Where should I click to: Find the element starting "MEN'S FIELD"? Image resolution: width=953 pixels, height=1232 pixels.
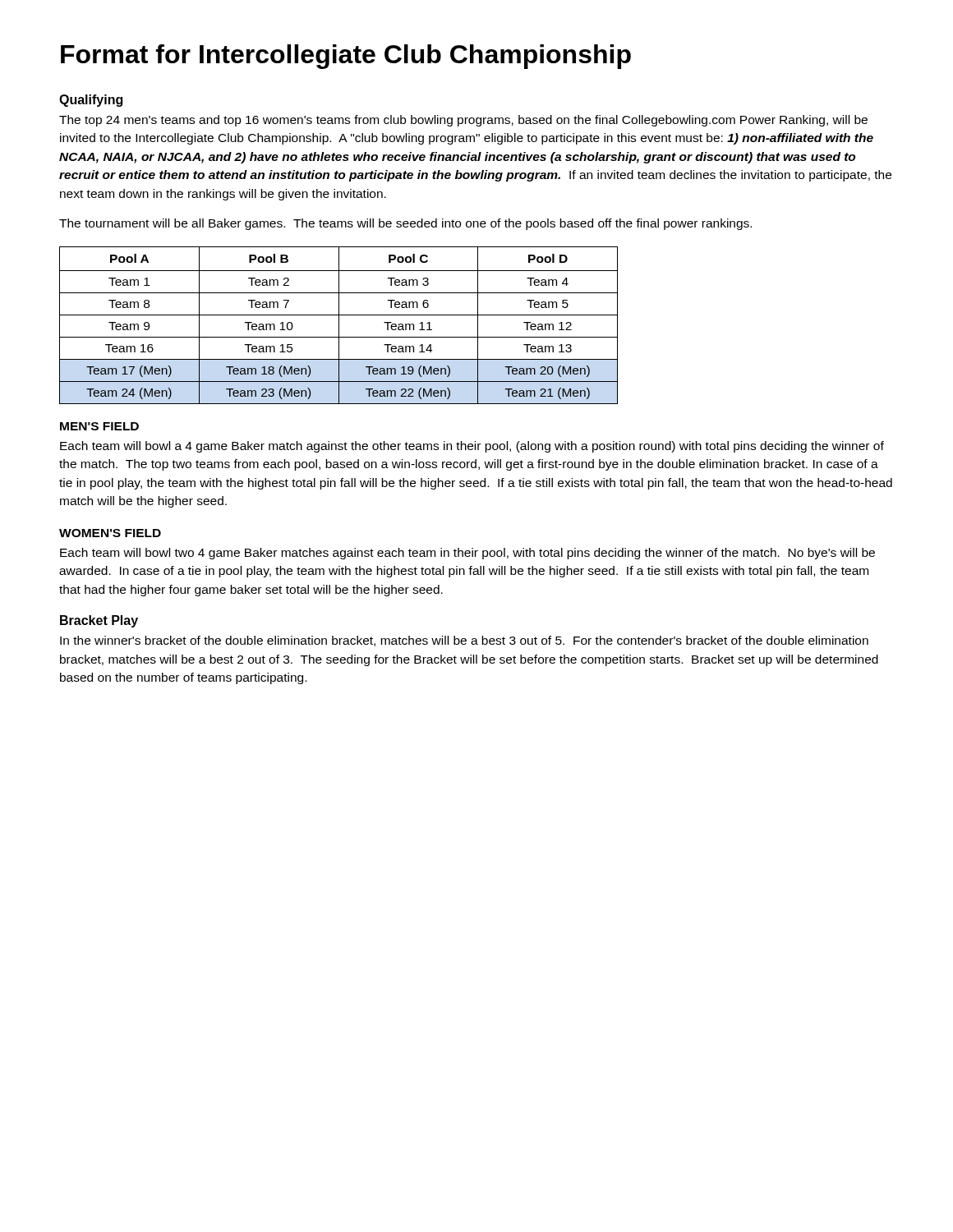[x=99, y=426]
